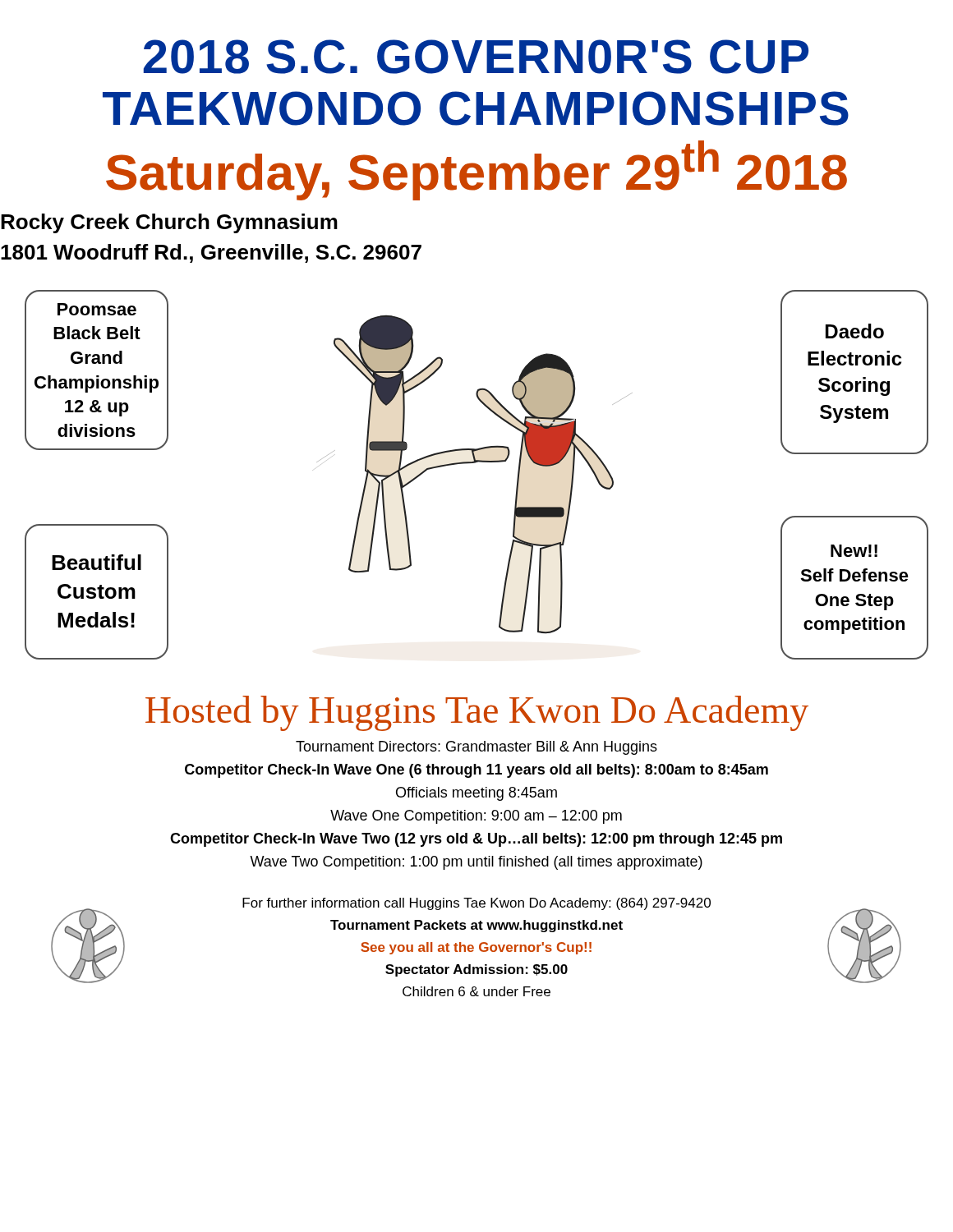Find the section header with the text "Hosted by Huggins Tae Kwon Do"
Screen dimensions: 1232x953
[x=476, y=710]
